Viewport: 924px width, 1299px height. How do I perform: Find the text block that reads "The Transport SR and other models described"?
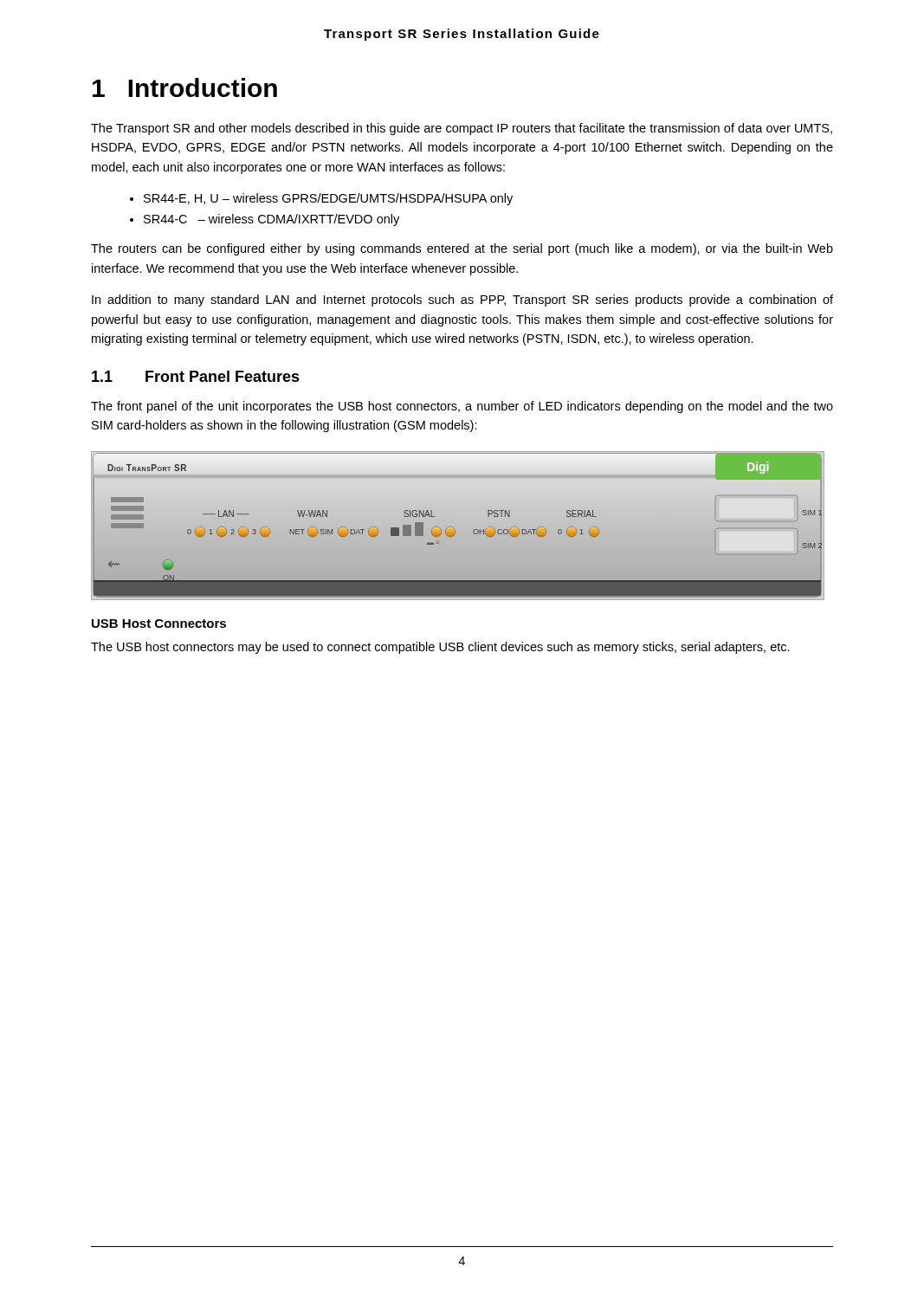[x=462, y=148]
